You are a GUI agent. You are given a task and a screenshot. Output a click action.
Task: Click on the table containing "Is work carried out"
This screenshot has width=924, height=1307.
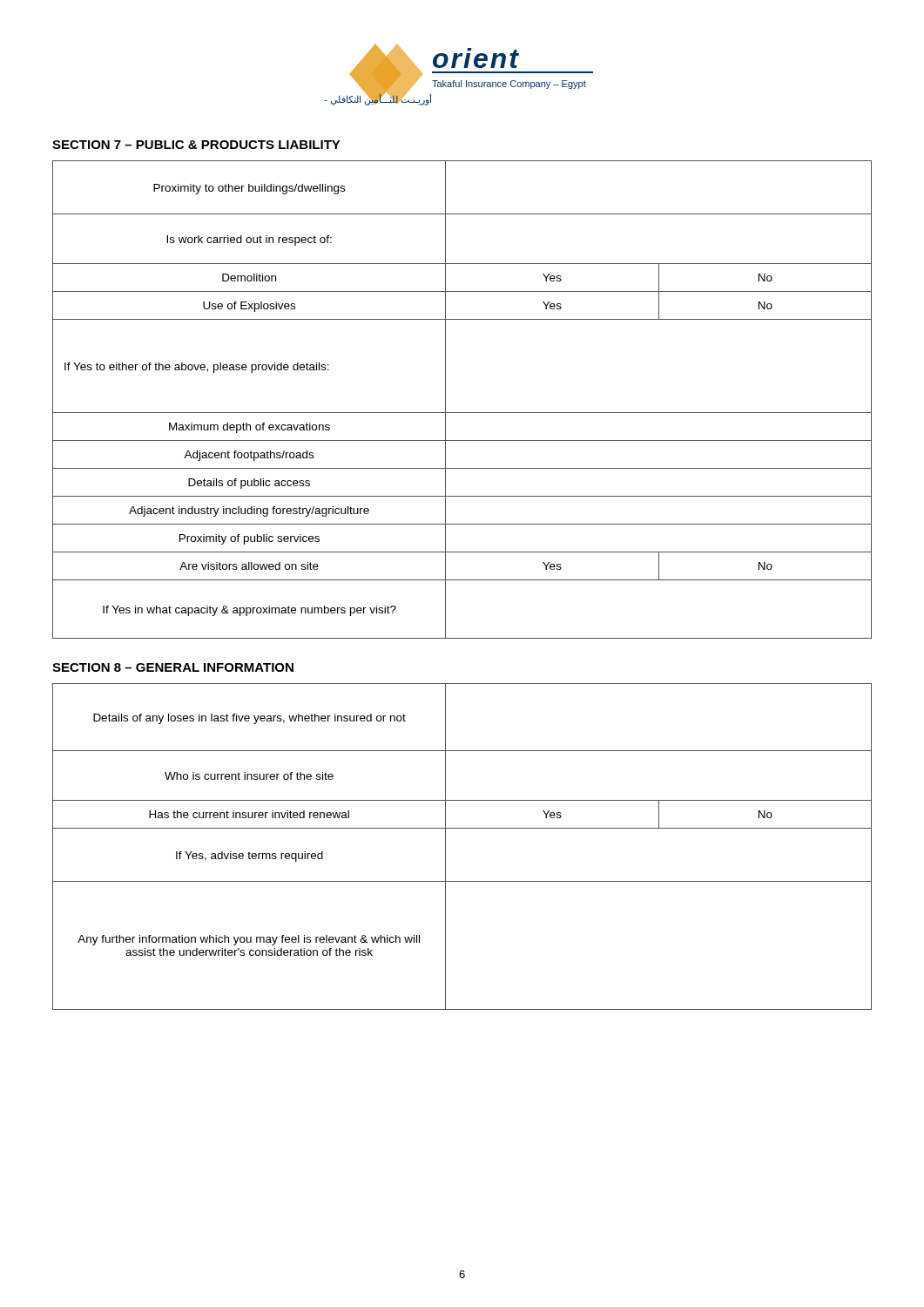[462, 400]
